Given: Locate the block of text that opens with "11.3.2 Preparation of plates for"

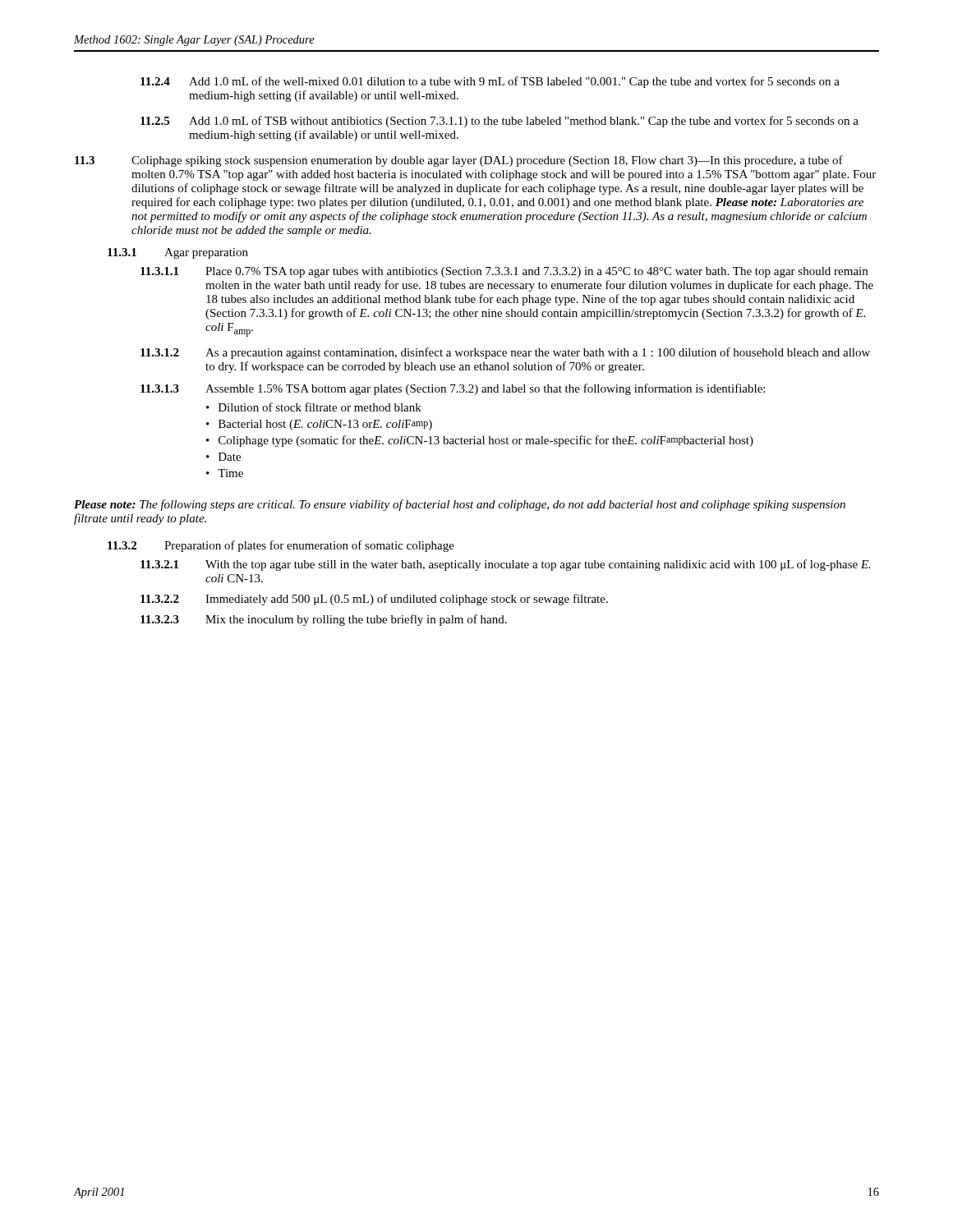Looking at the screenshot, I should (281, 546).
